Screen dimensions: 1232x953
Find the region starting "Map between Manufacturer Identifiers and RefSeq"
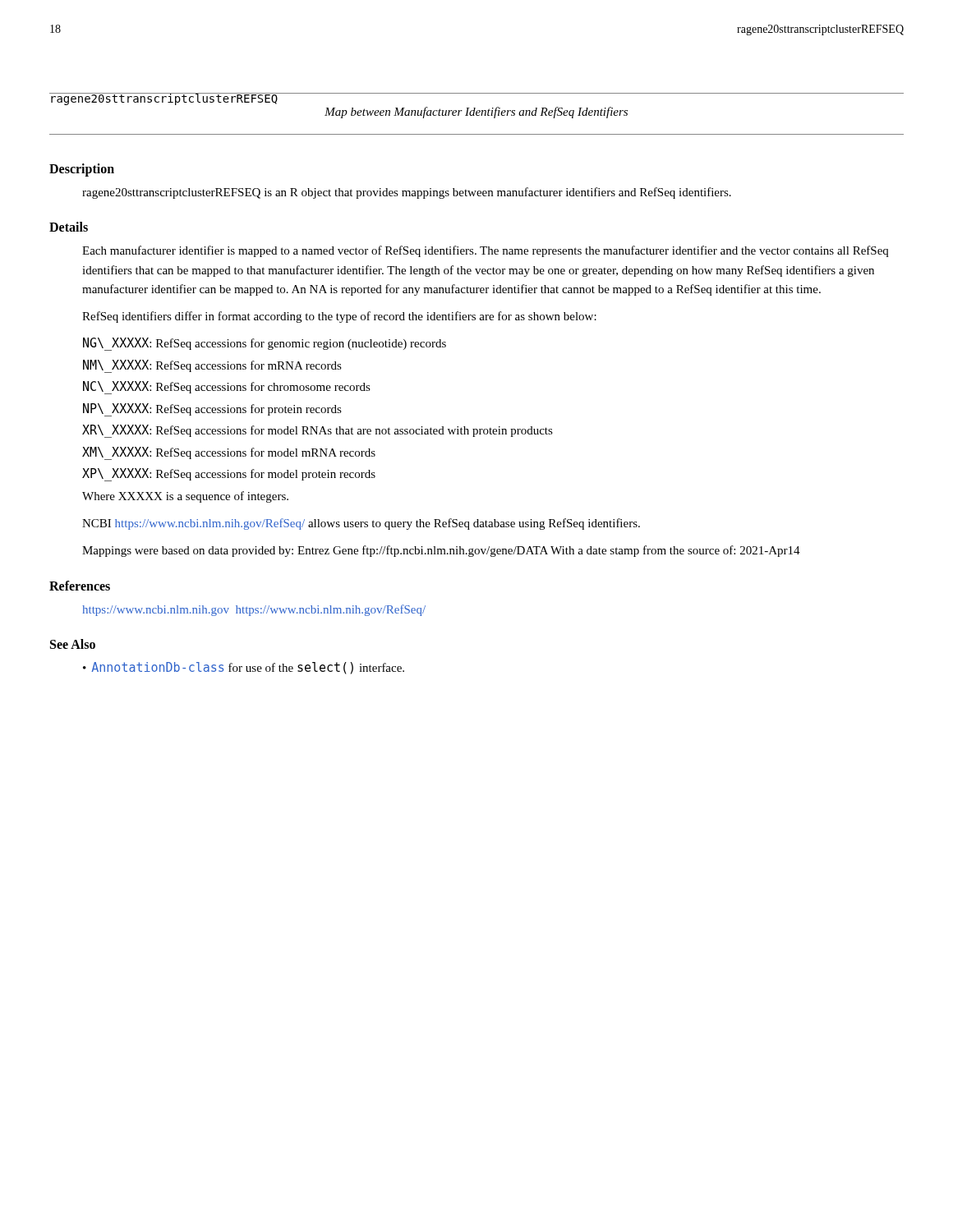pos(476,112)
